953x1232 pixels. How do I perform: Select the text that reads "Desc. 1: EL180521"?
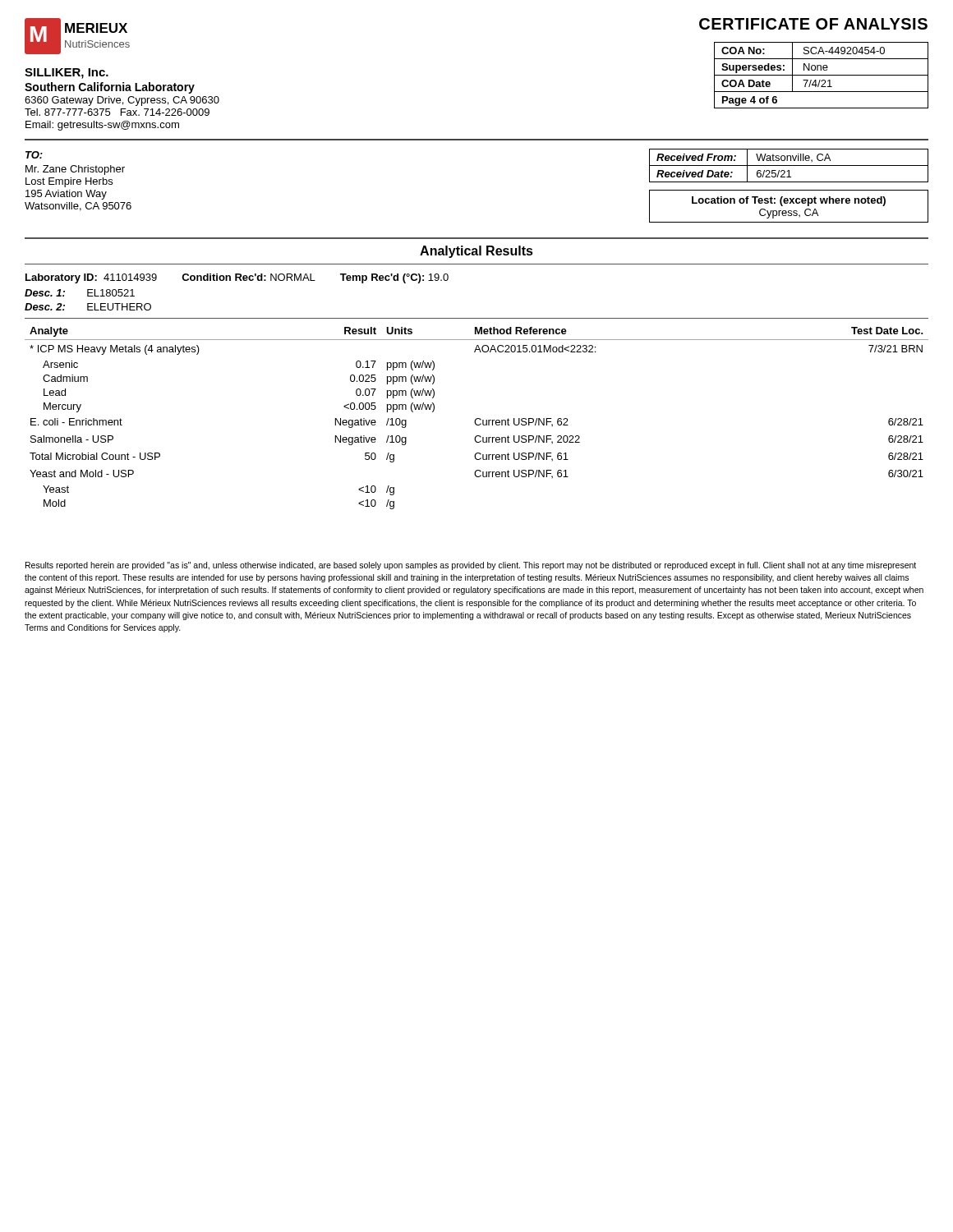80,293
